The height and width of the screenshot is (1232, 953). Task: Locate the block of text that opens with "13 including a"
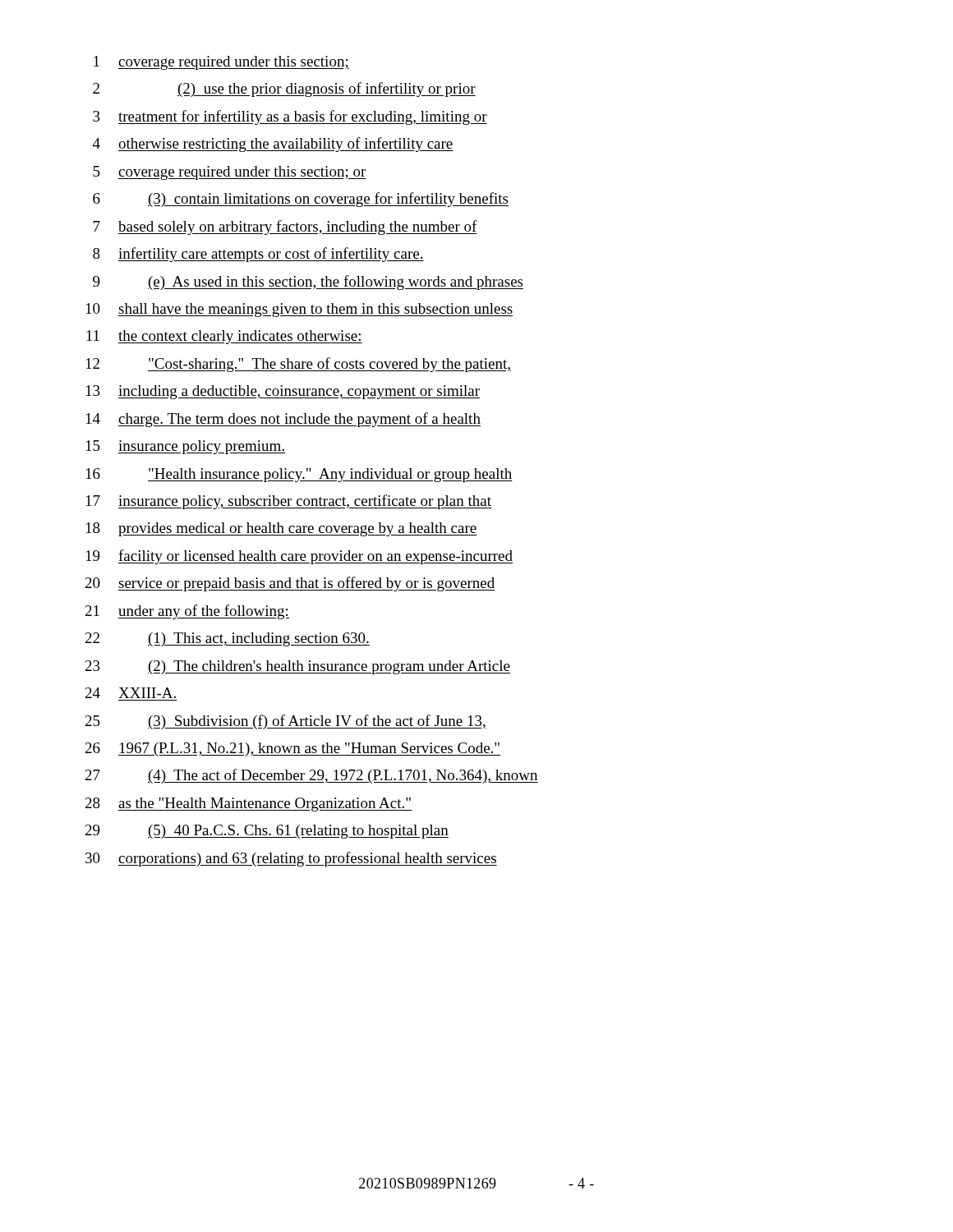point(273,391)
